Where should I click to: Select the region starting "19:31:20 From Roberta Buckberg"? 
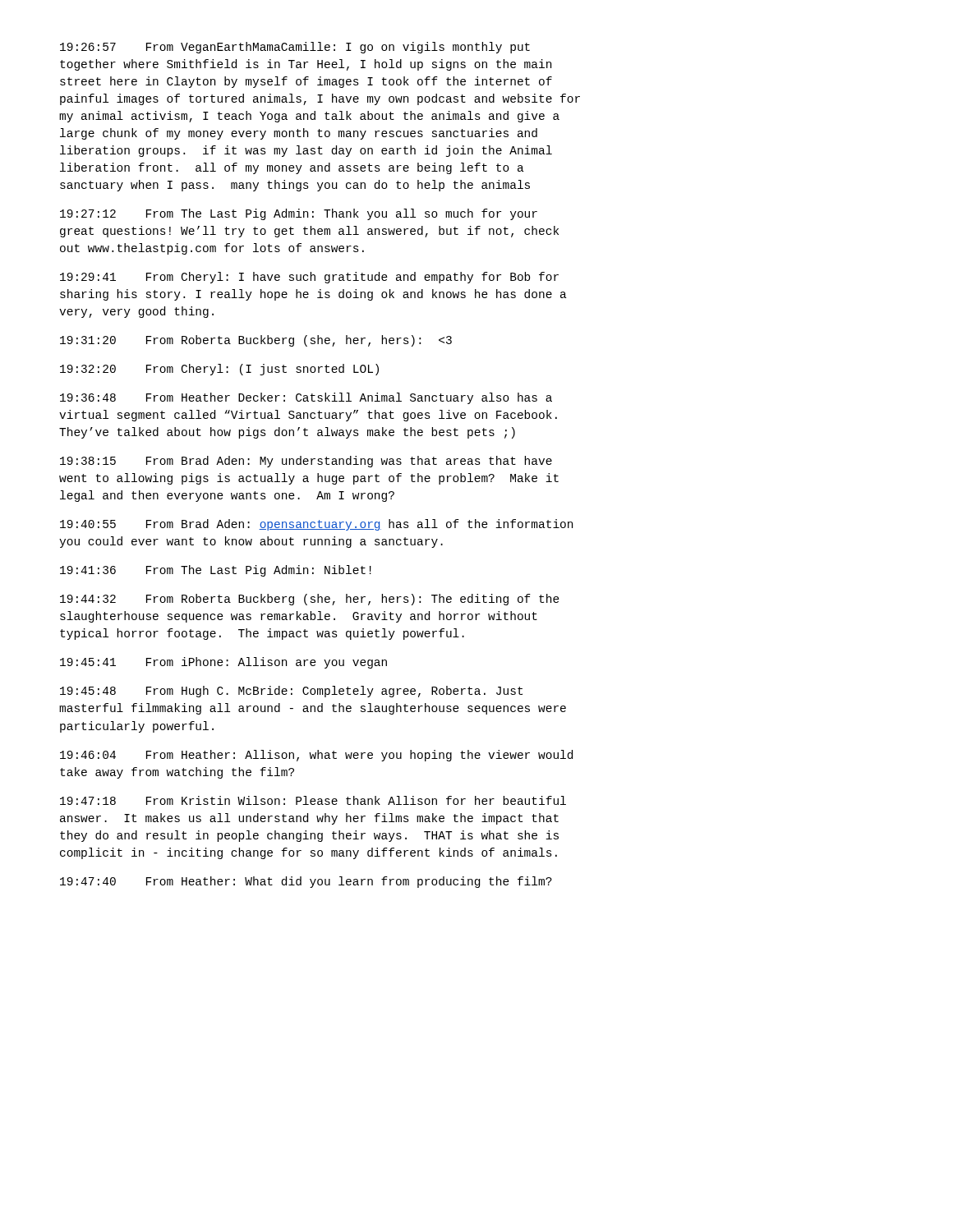(x=256, y=341)
